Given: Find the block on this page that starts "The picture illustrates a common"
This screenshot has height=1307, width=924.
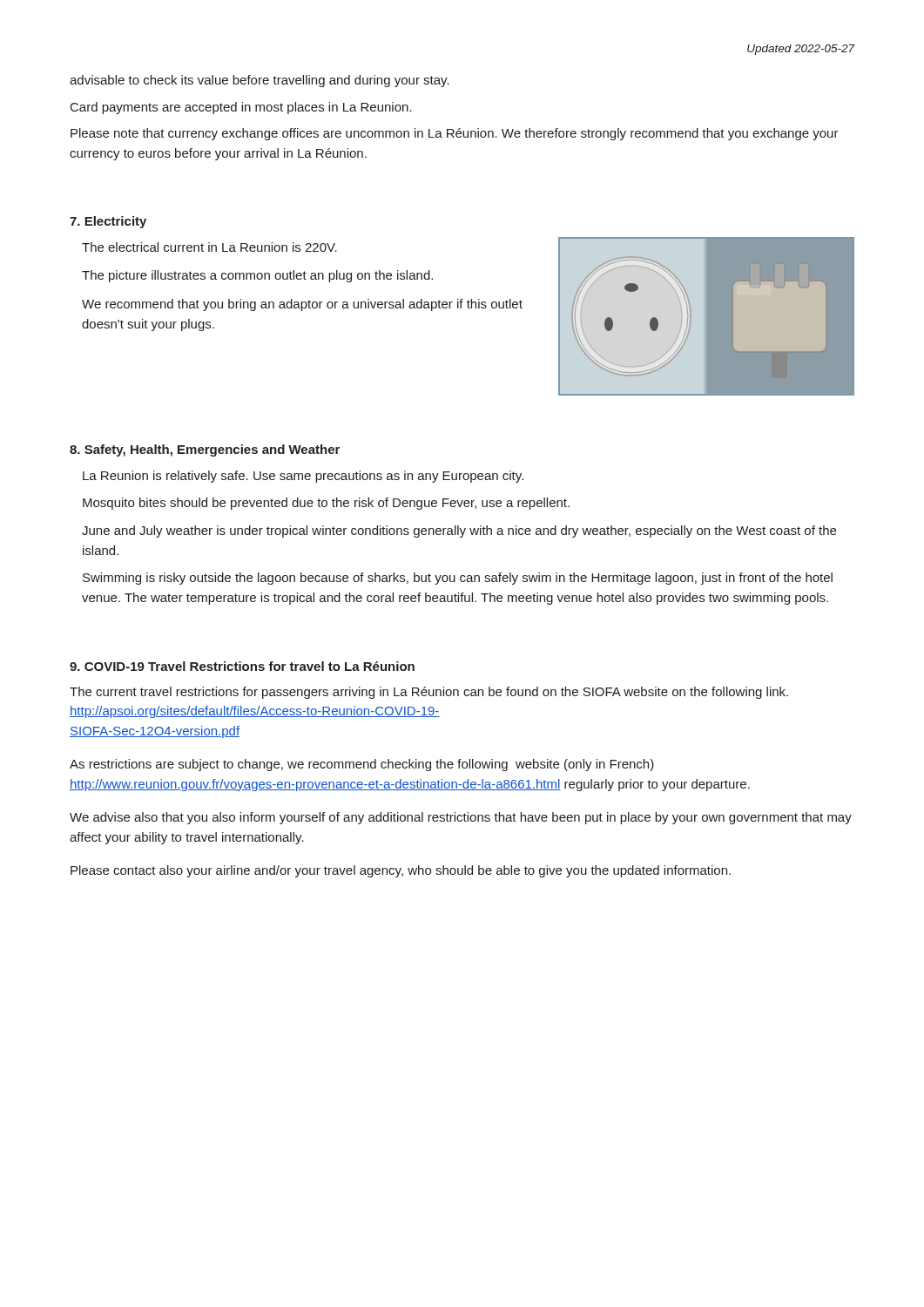Looking at the screenshot, I should (x=258, y=275).
